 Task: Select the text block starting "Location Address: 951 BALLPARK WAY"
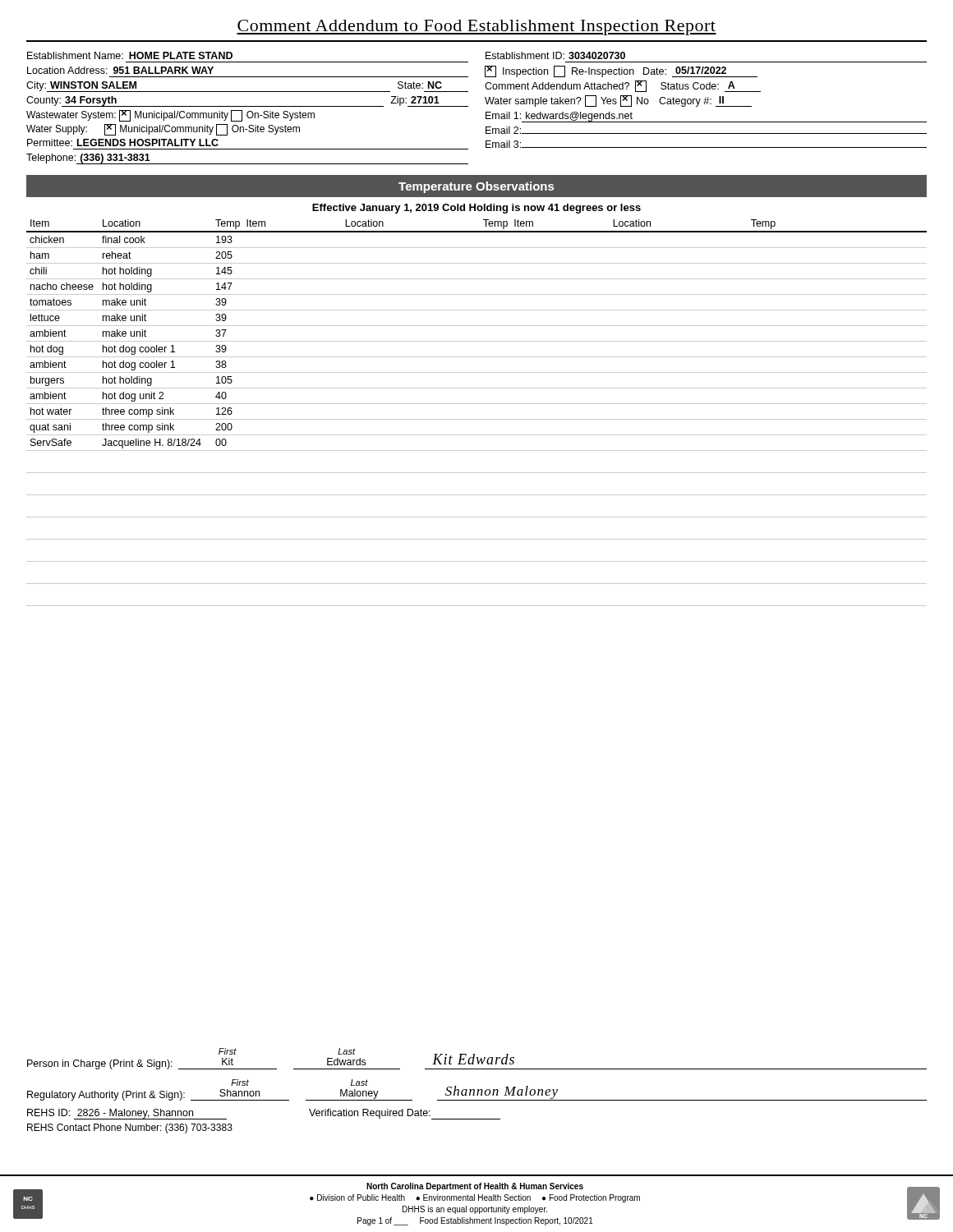coord(247,71)
